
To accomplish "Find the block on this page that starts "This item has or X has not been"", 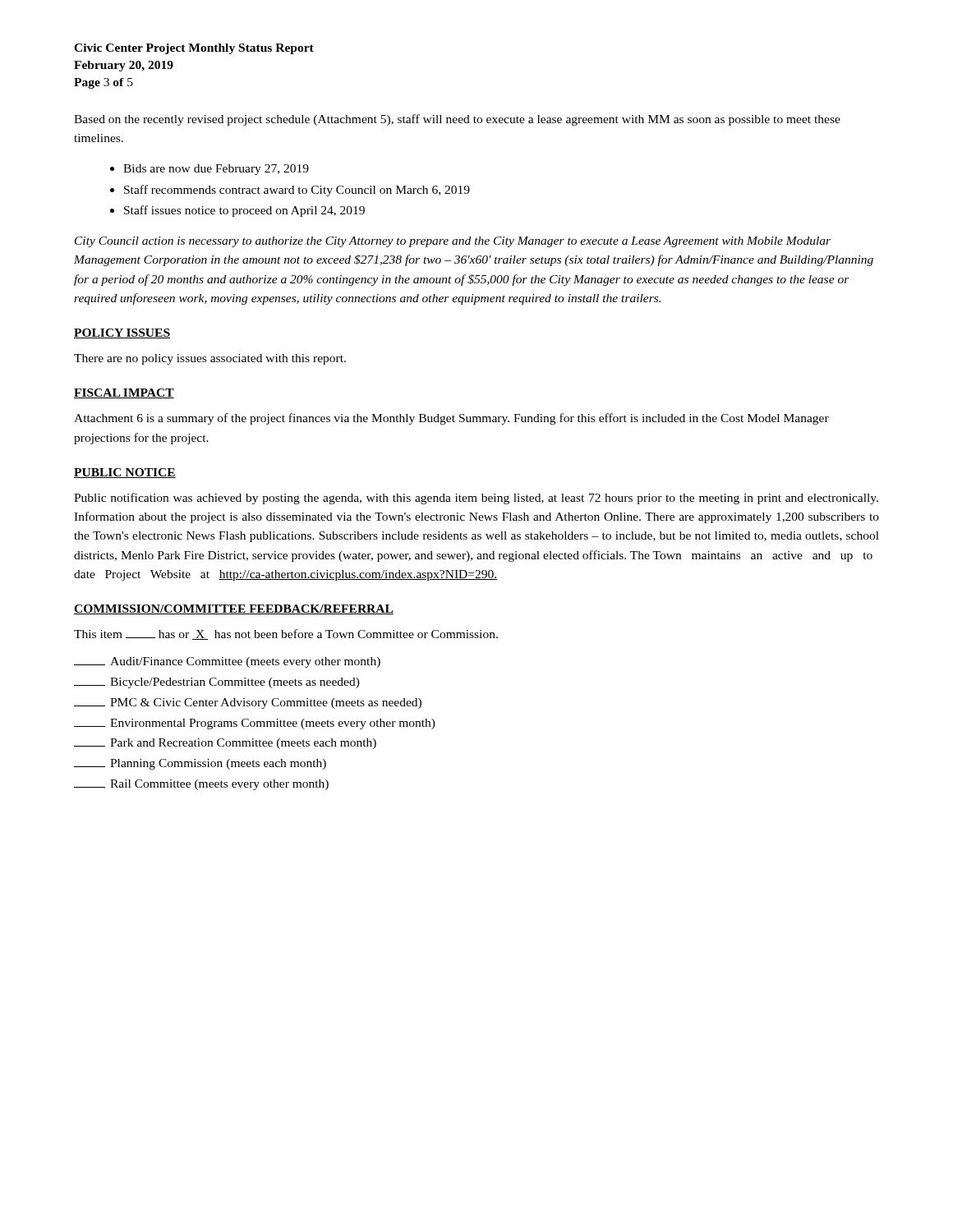I will click(x=286, y=634).
